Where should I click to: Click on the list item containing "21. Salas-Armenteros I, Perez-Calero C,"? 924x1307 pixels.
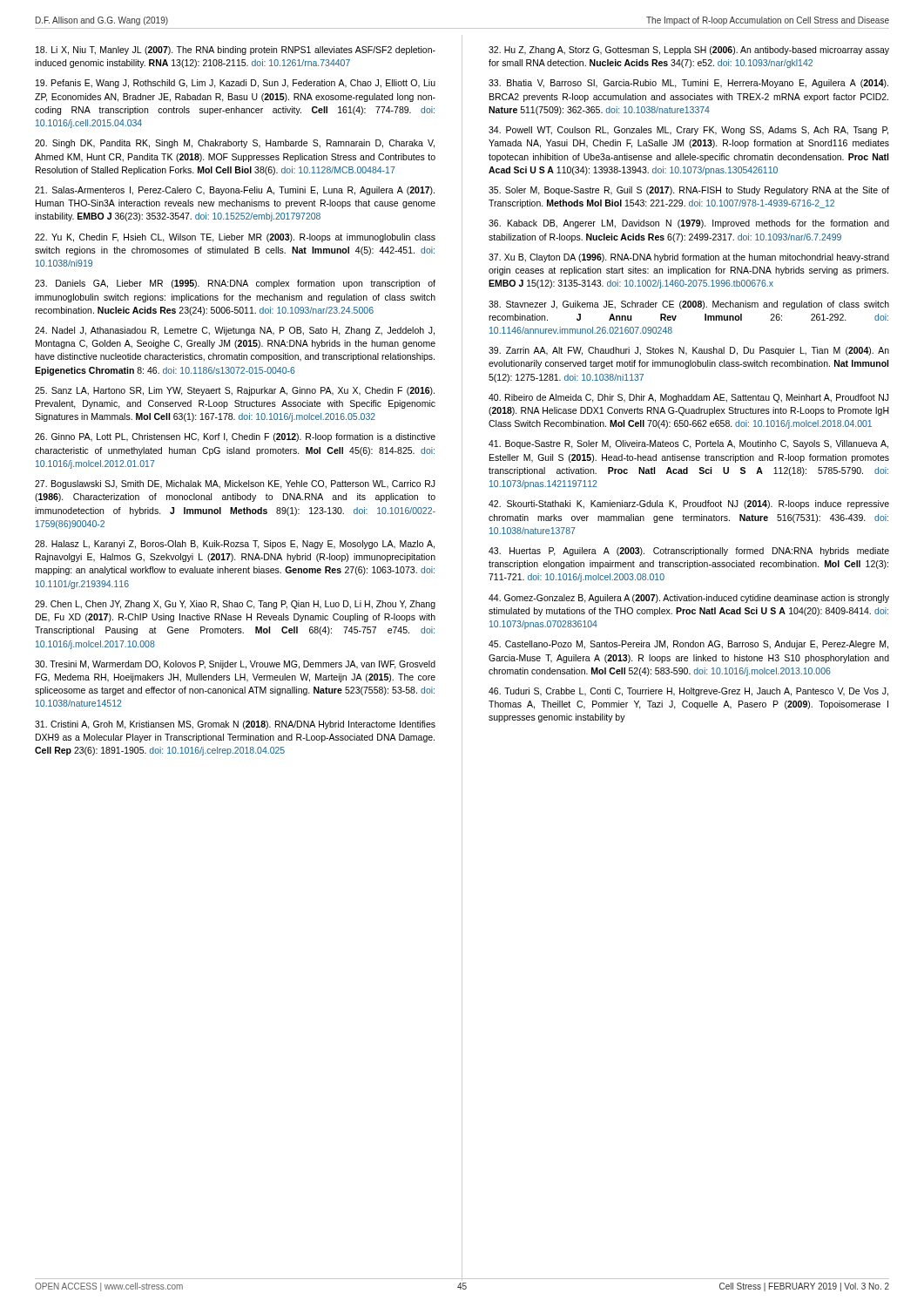tap(235, 203)
